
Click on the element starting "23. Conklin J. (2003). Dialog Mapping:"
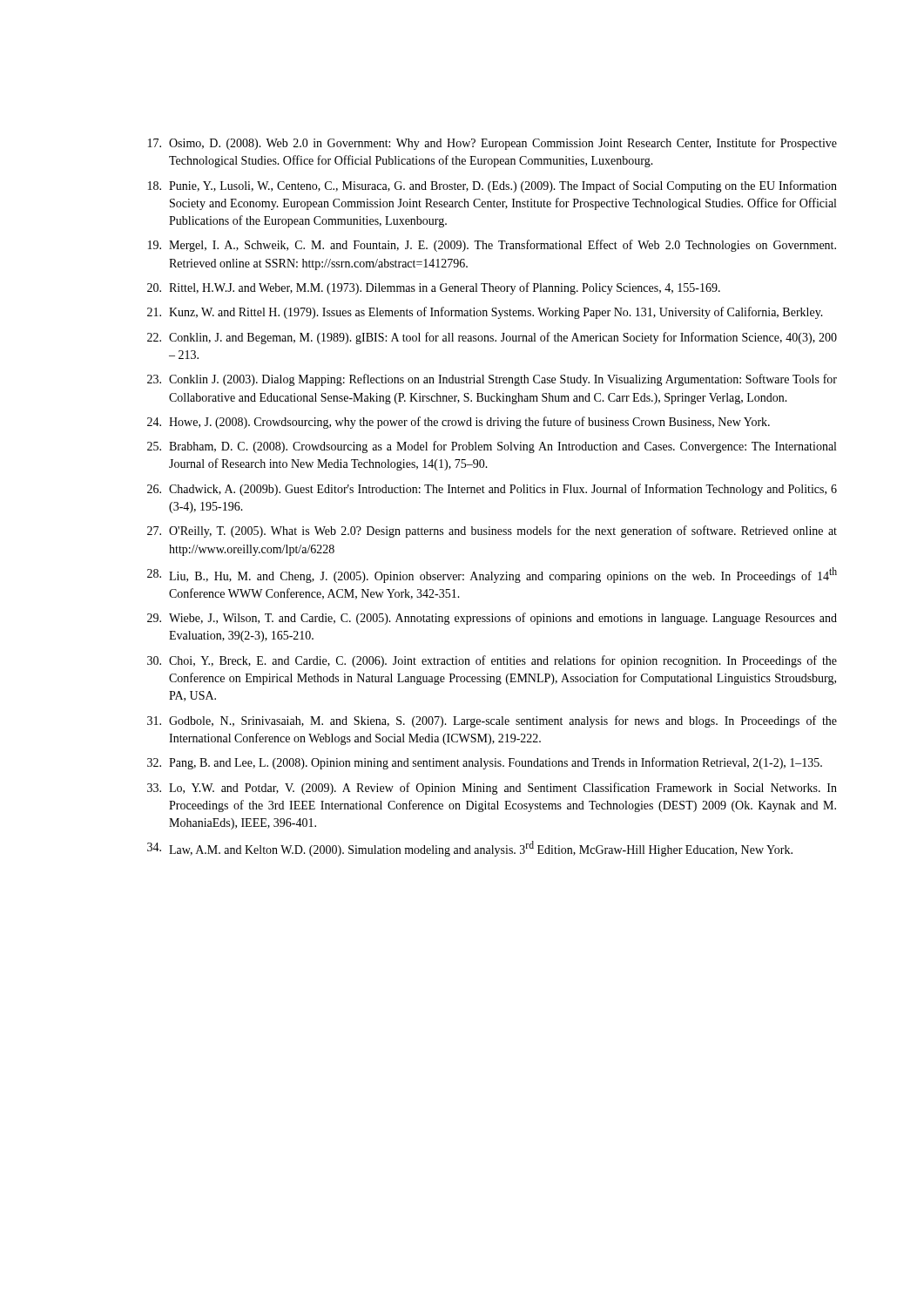[x=484, y=389]
